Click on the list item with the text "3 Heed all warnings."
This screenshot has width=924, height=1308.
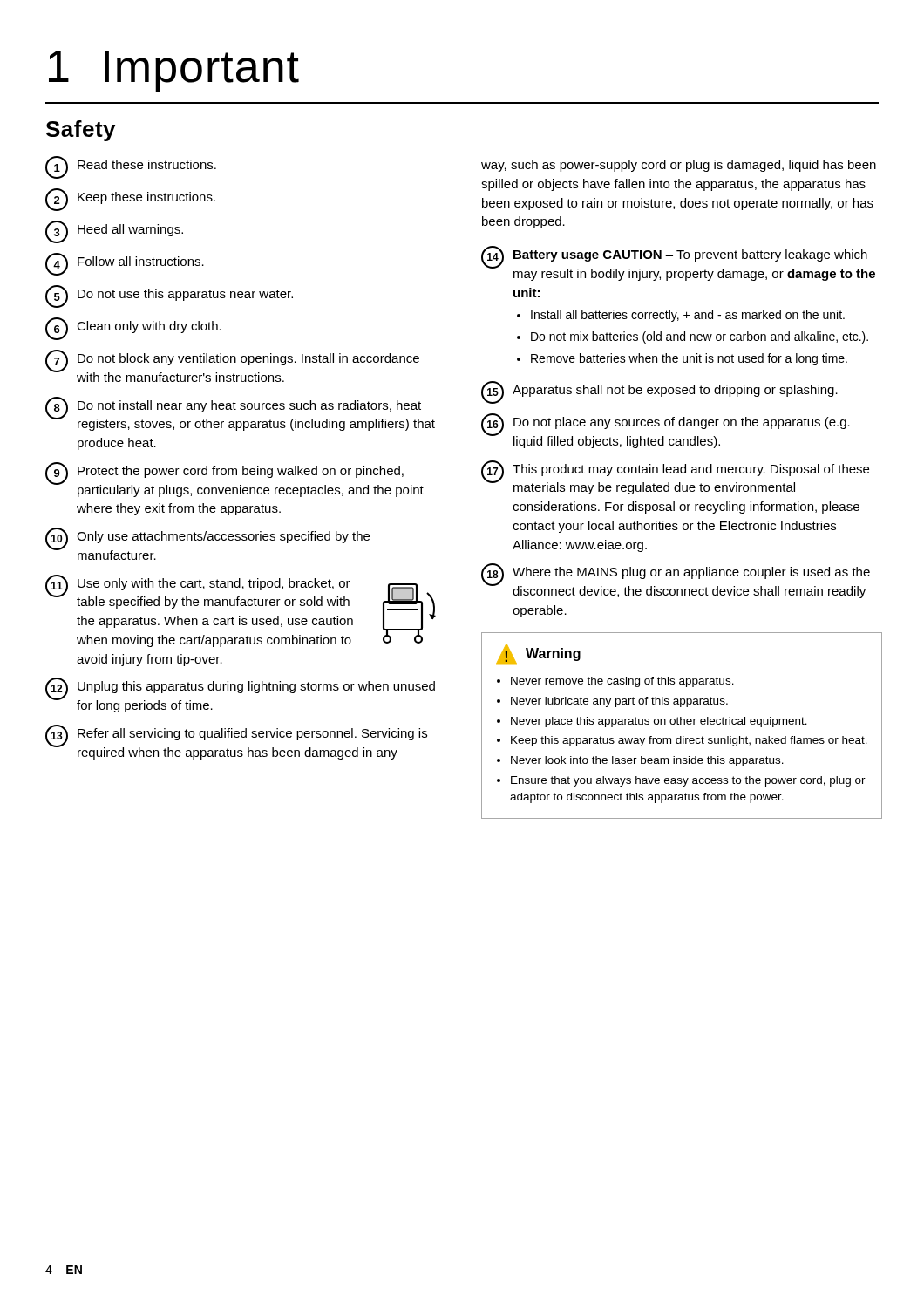coord(114,232)
